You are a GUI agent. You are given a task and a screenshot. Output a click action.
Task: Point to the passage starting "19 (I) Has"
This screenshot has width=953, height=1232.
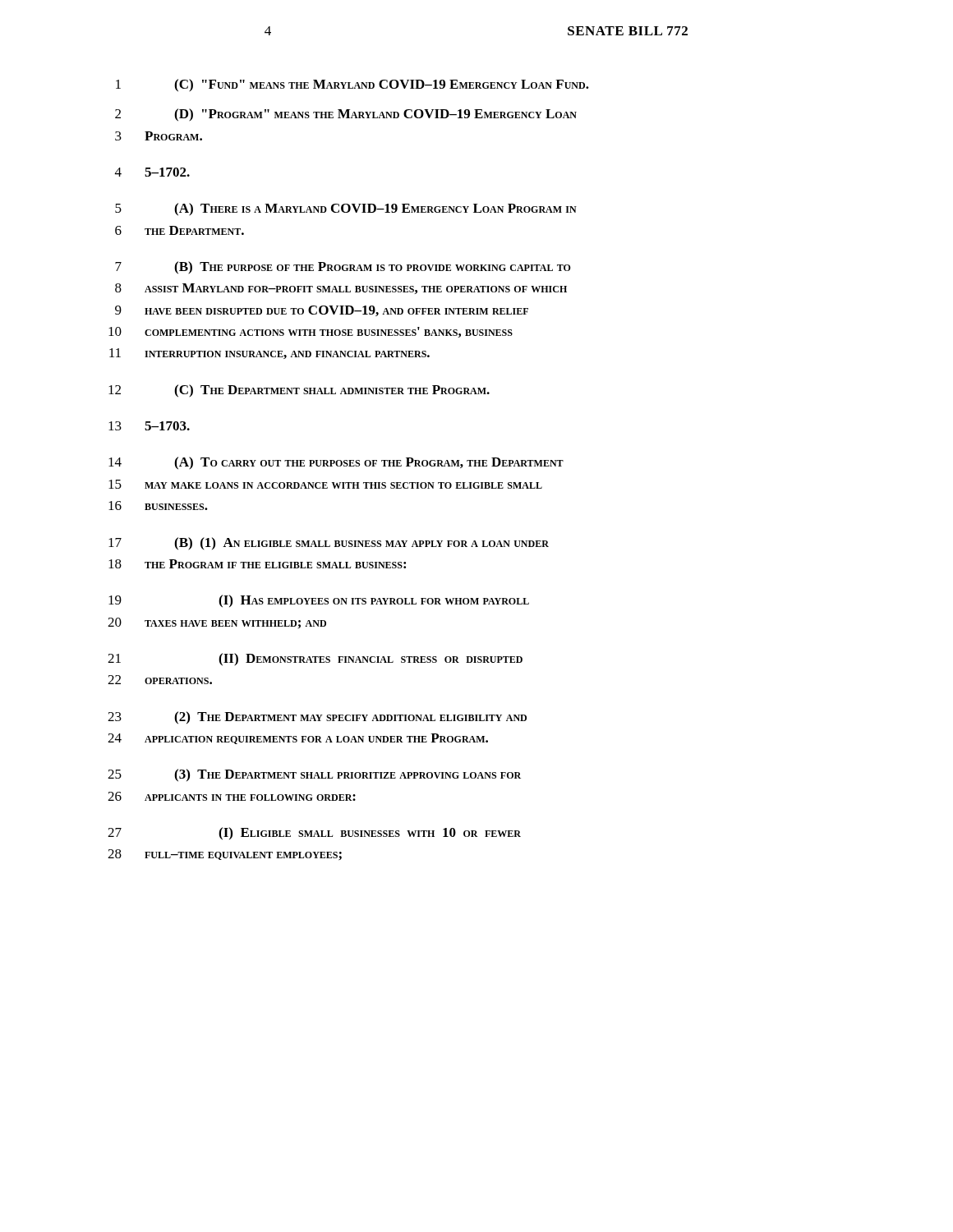[485, 601]
